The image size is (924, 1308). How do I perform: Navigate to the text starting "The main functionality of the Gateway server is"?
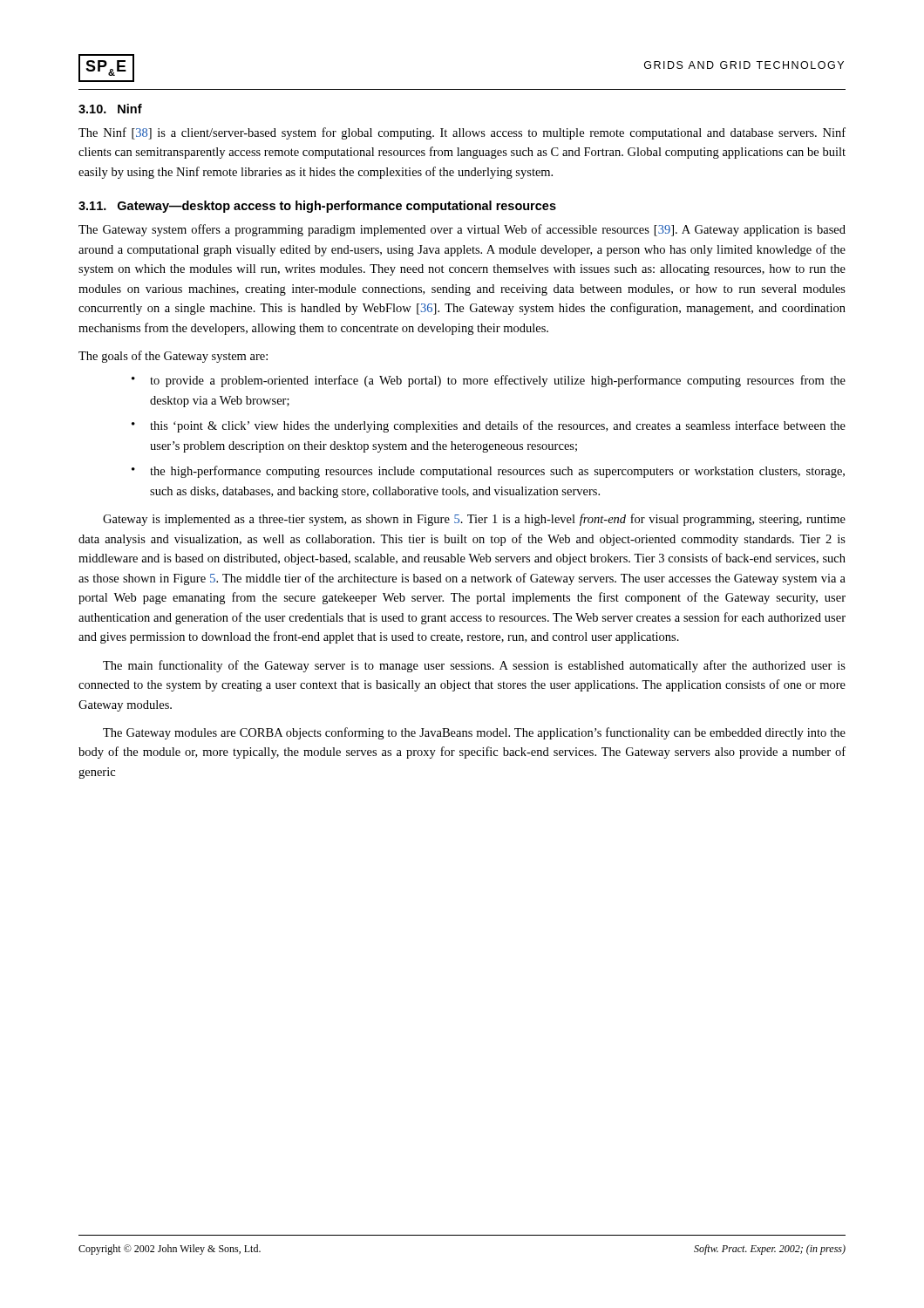point(462,685)
